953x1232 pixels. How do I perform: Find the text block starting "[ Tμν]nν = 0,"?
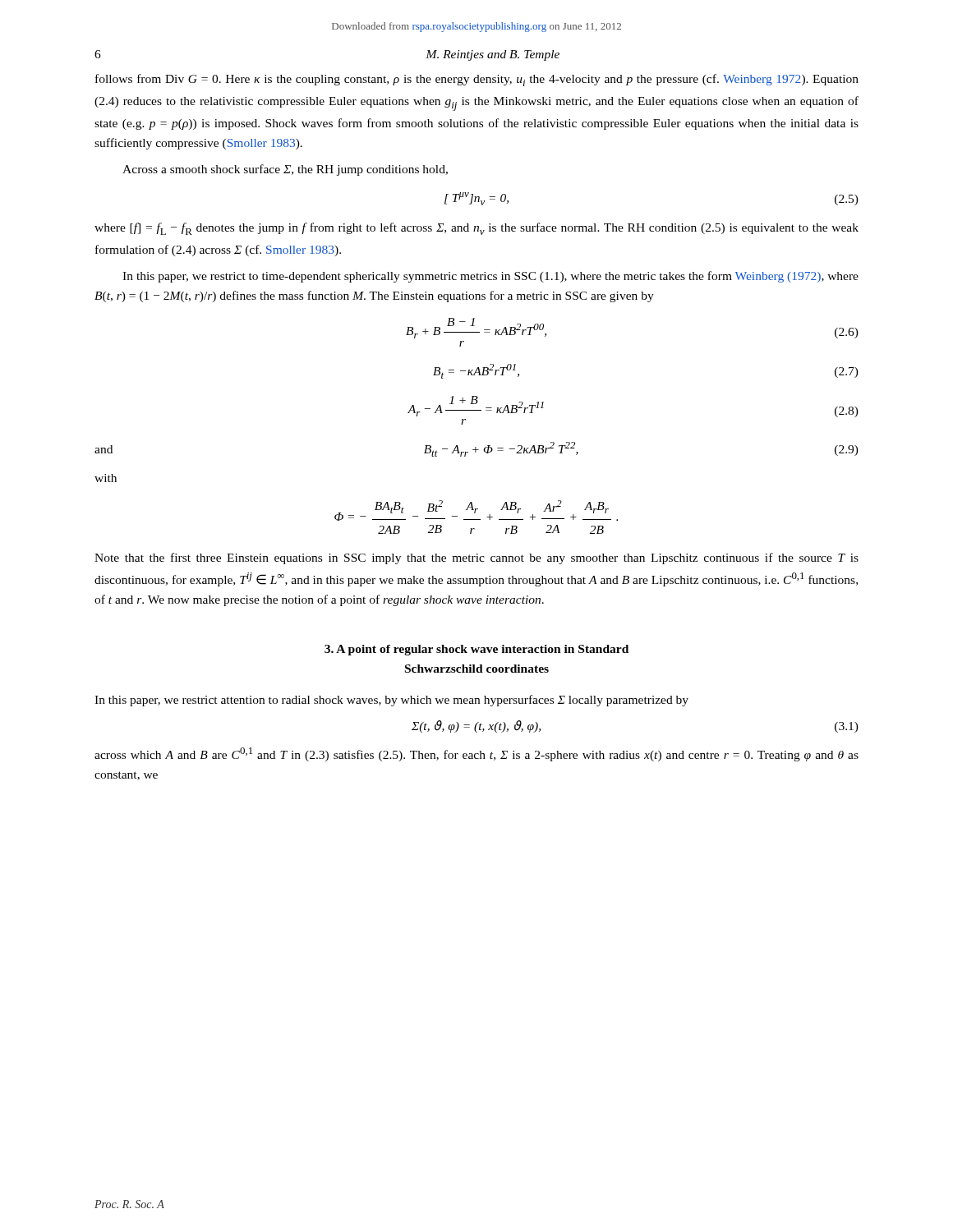coord(476,198)
